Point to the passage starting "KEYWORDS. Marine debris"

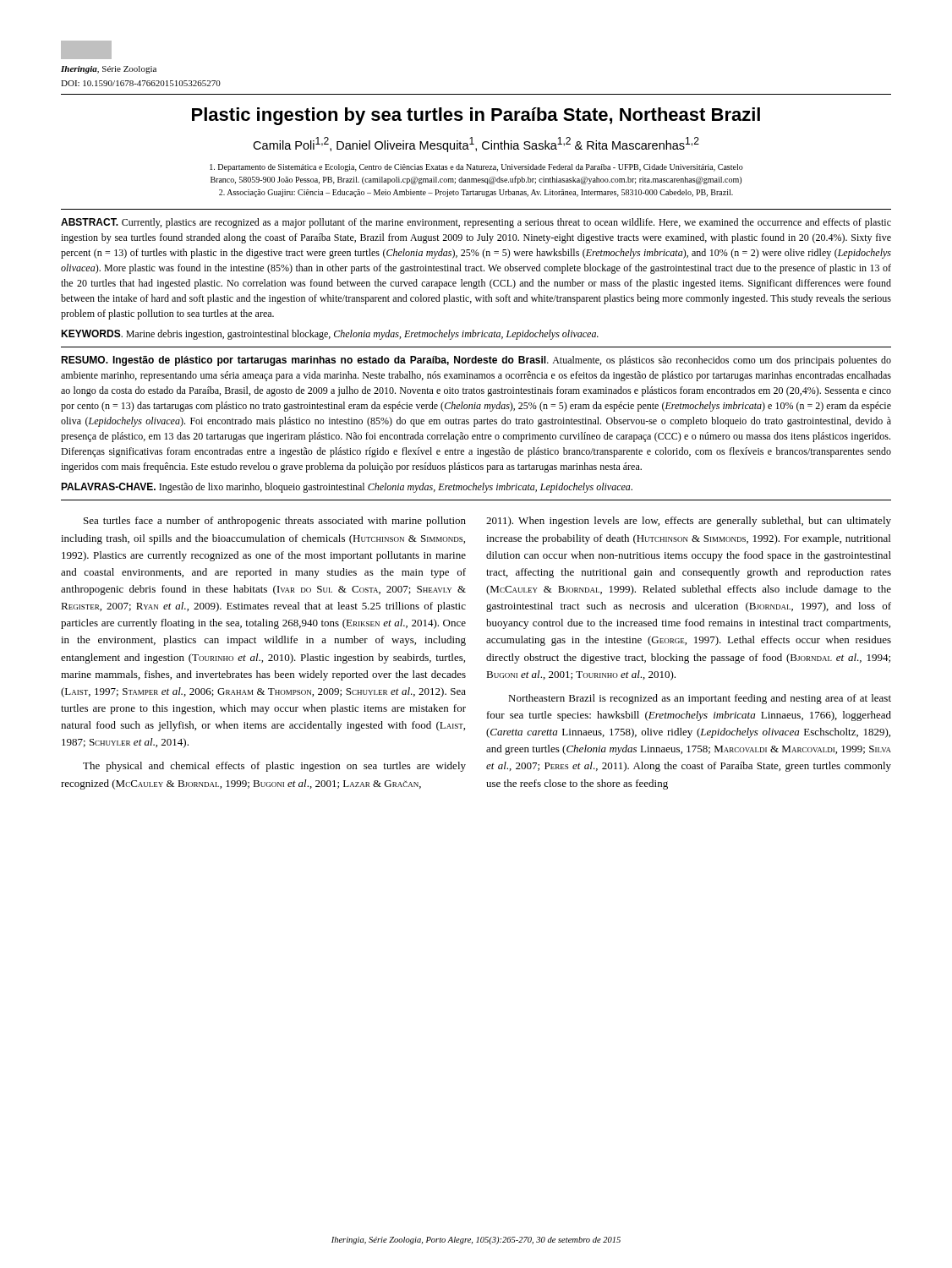point(330,334)
